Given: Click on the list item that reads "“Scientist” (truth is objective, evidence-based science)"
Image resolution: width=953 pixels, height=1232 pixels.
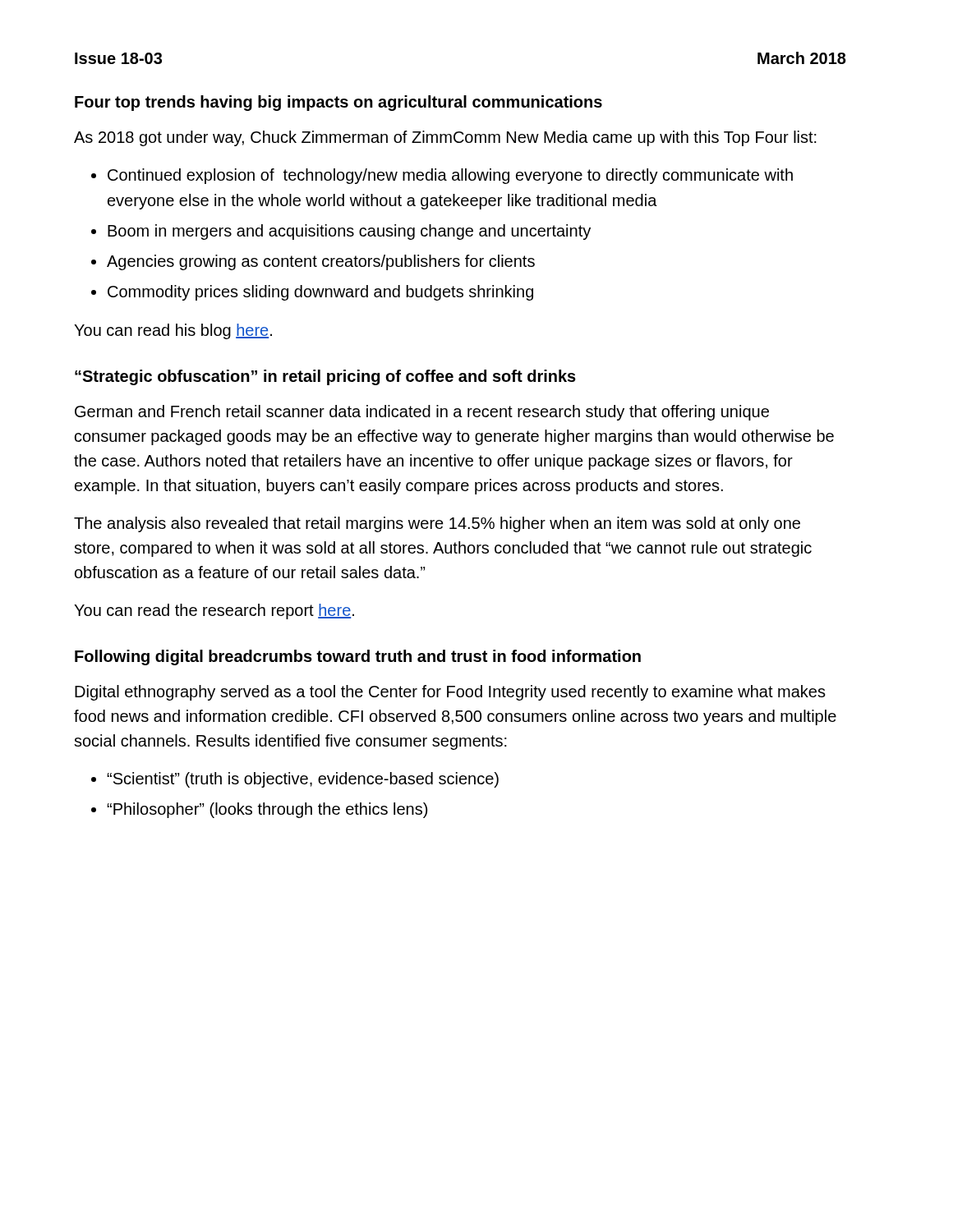Looking at the screenshot, I should [x=303, y=779].
